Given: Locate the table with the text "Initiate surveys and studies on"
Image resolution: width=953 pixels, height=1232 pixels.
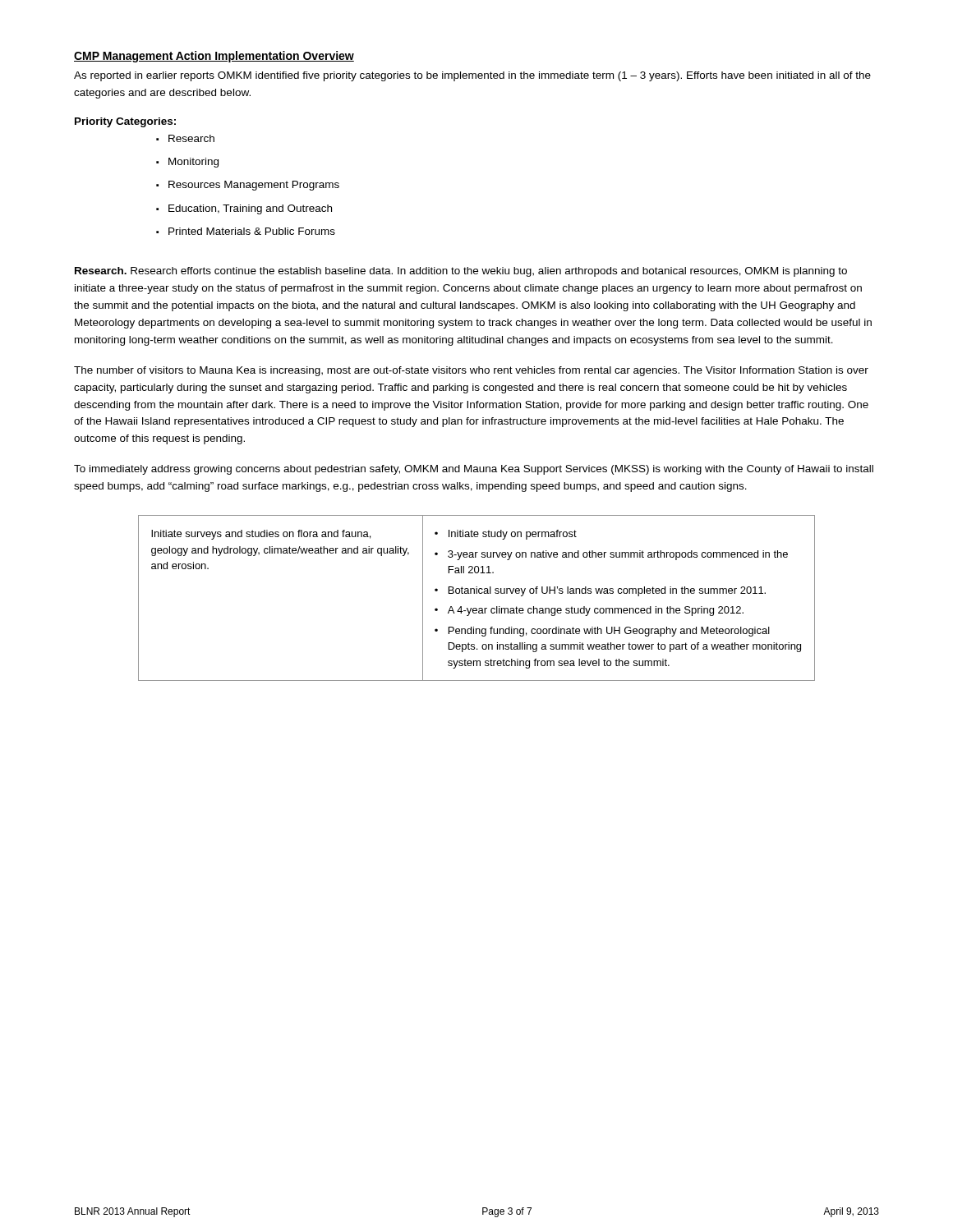Looking at the screenshot, I should 476,598.
